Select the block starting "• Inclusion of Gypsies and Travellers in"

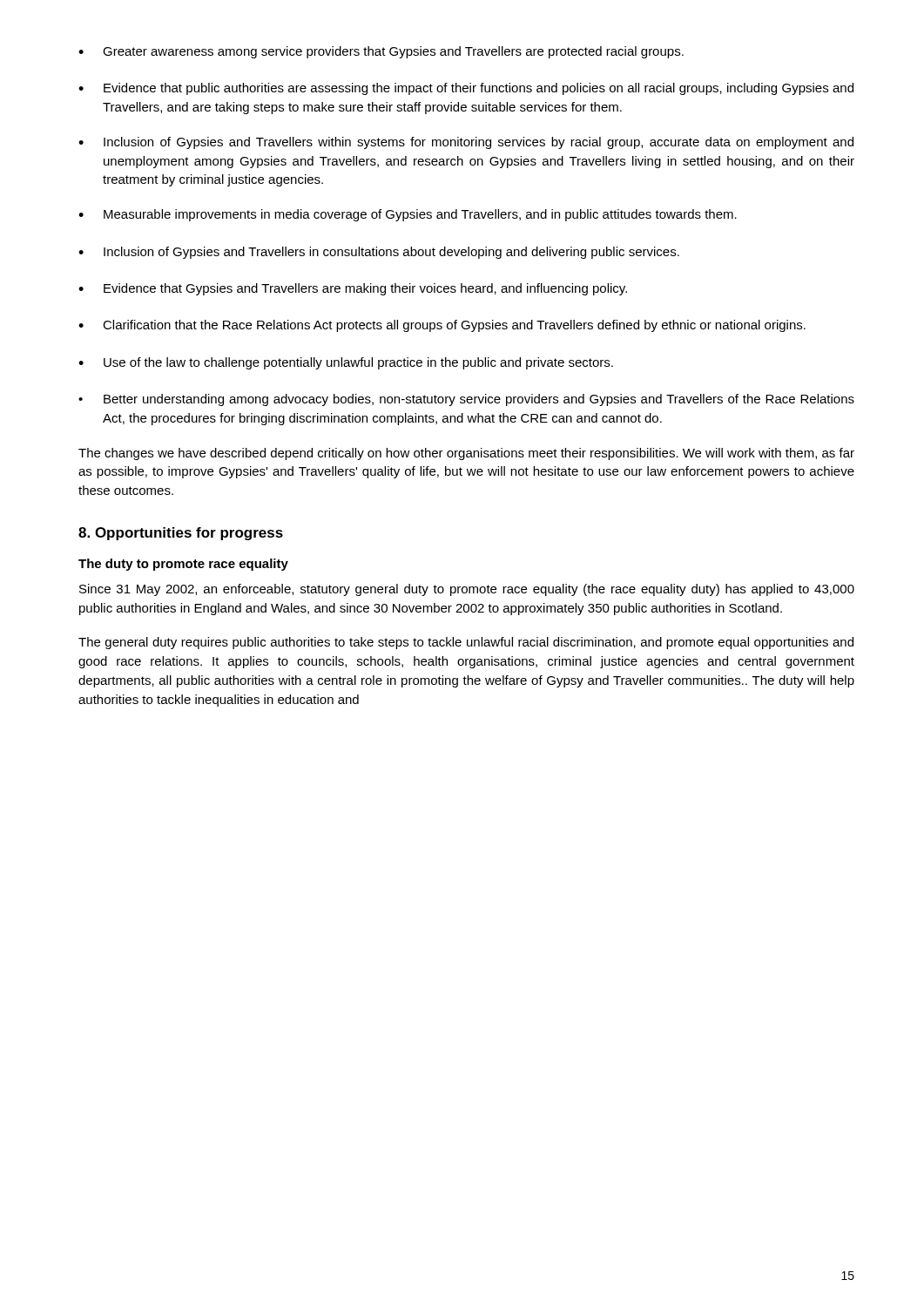(466, 252)
